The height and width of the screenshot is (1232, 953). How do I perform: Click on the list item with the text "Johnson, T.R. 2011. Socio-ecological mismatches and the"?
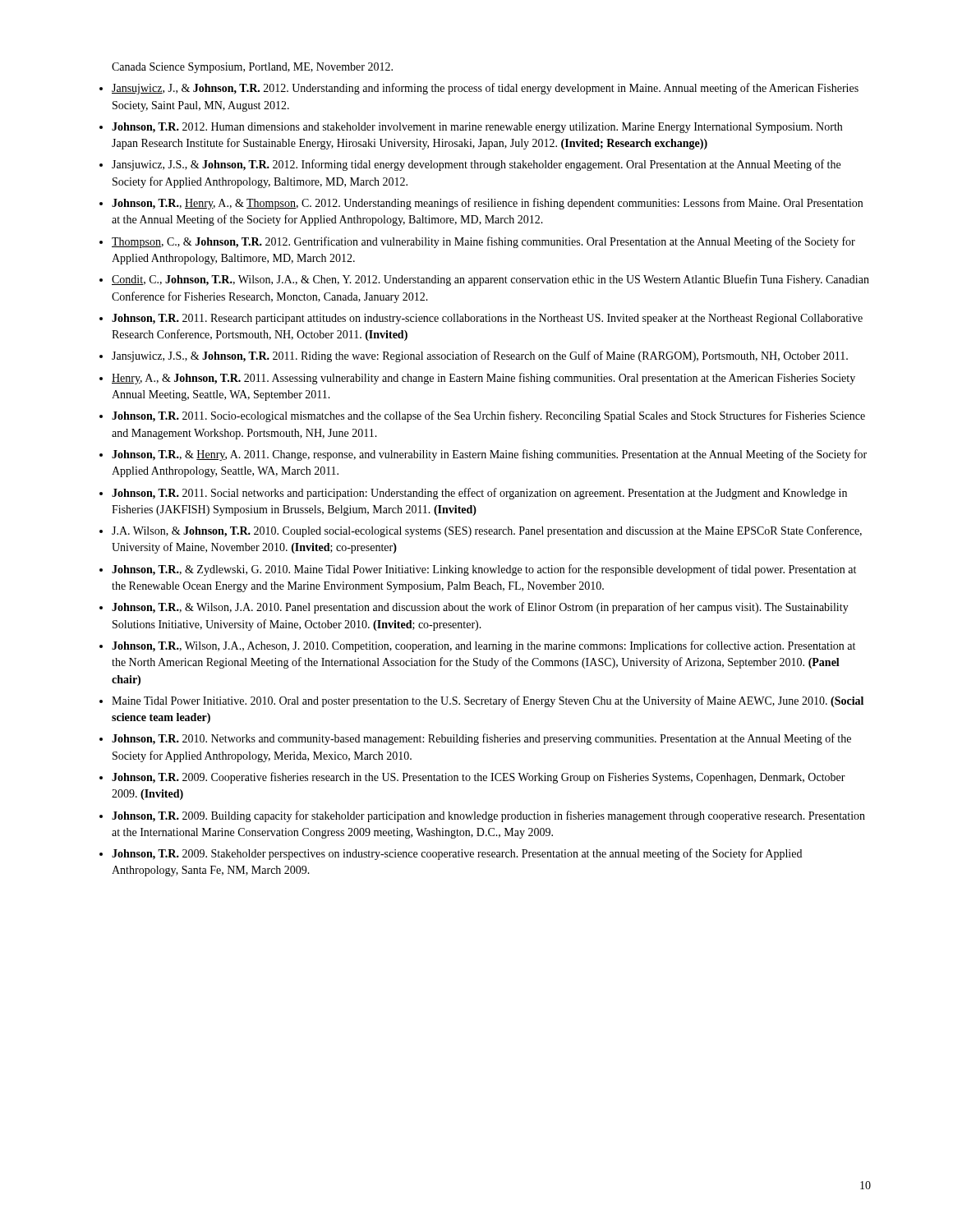[488, 425]
